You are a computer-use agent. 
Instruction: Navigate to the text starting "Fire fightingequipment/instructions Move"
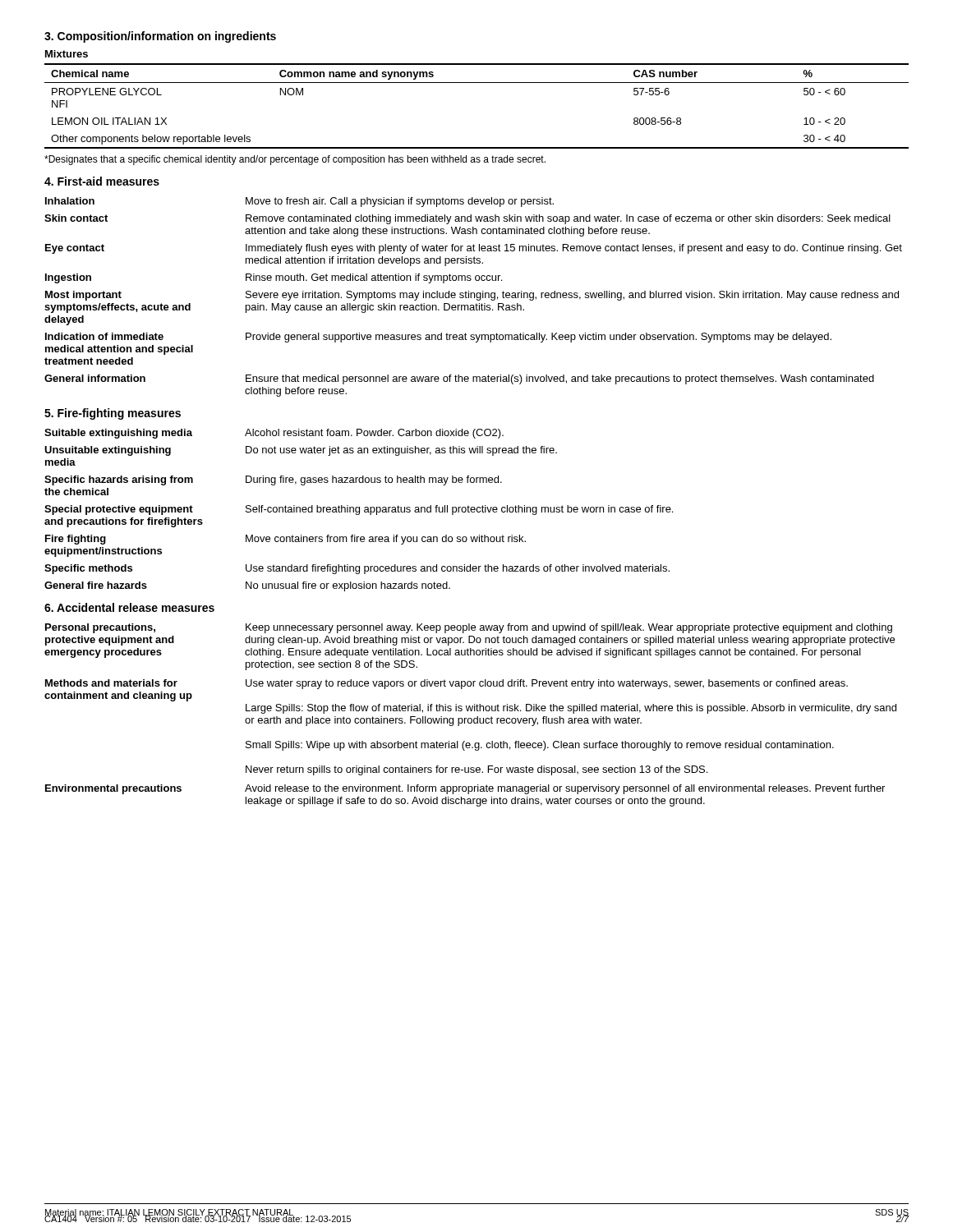[476, 544]
